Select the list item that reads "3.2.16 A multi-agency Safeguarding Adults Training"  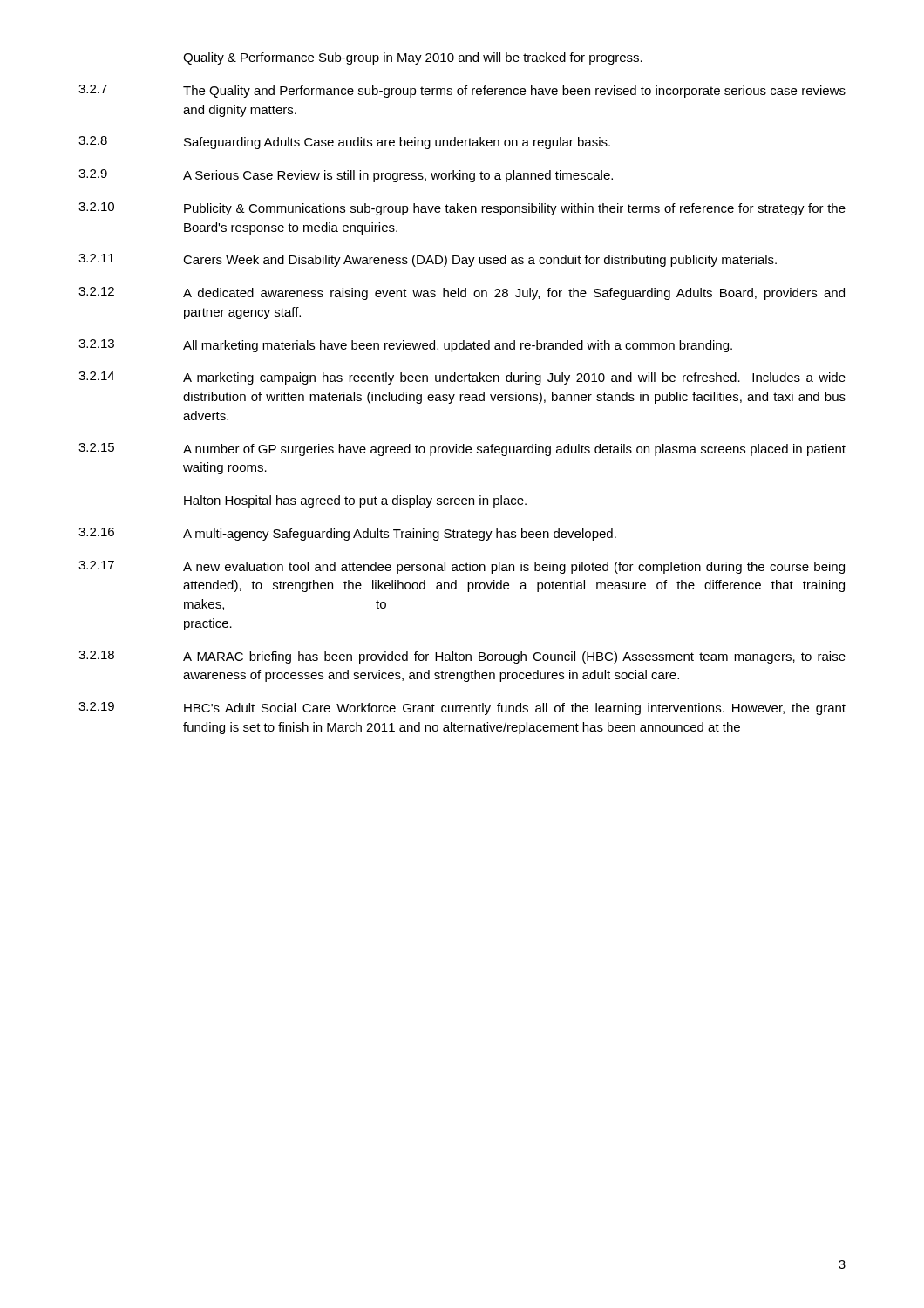click(x=462, y=533)
